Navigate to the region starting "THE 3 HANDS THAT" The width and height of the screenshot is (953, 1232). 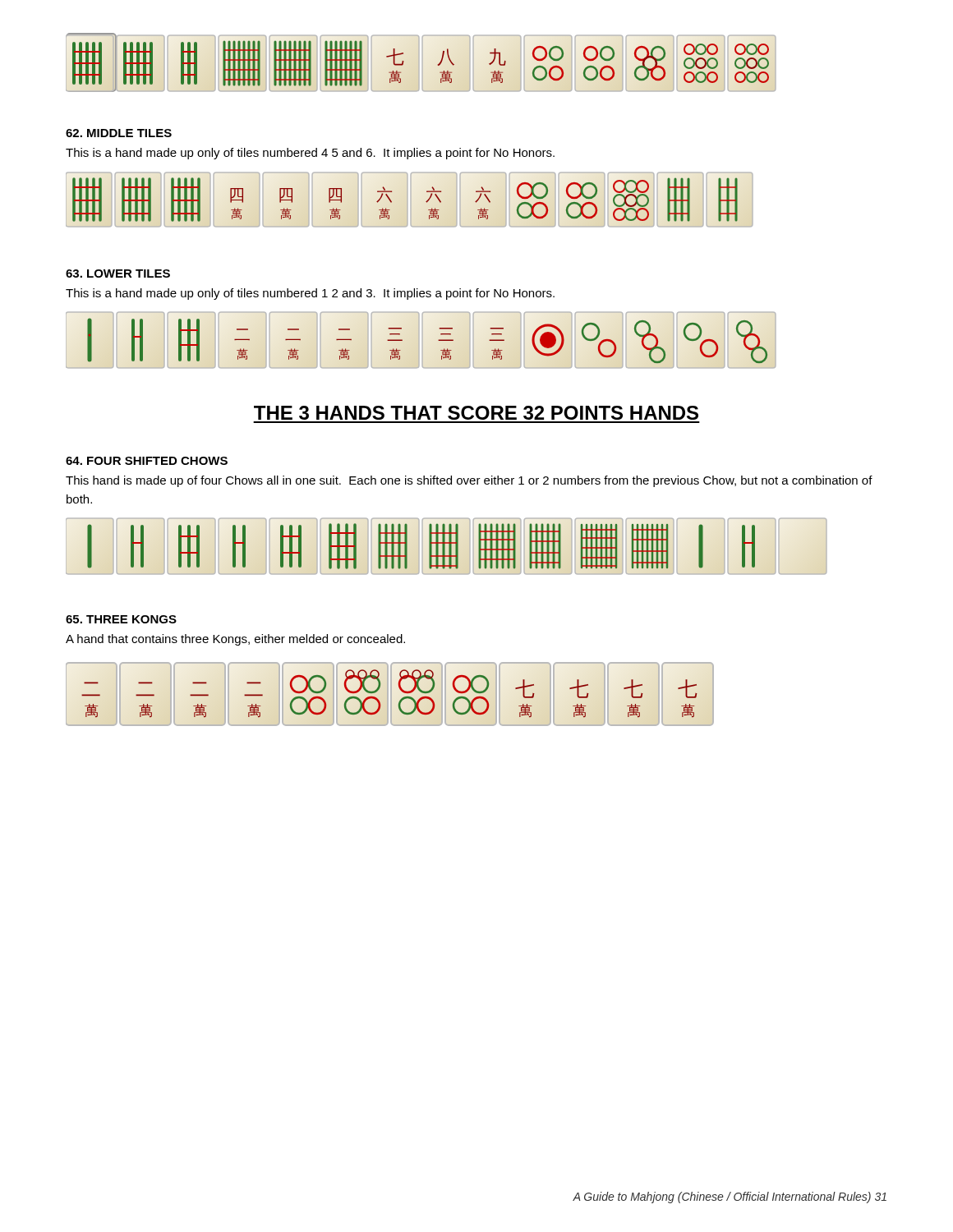pyautogui.click(x=476, y=413)
